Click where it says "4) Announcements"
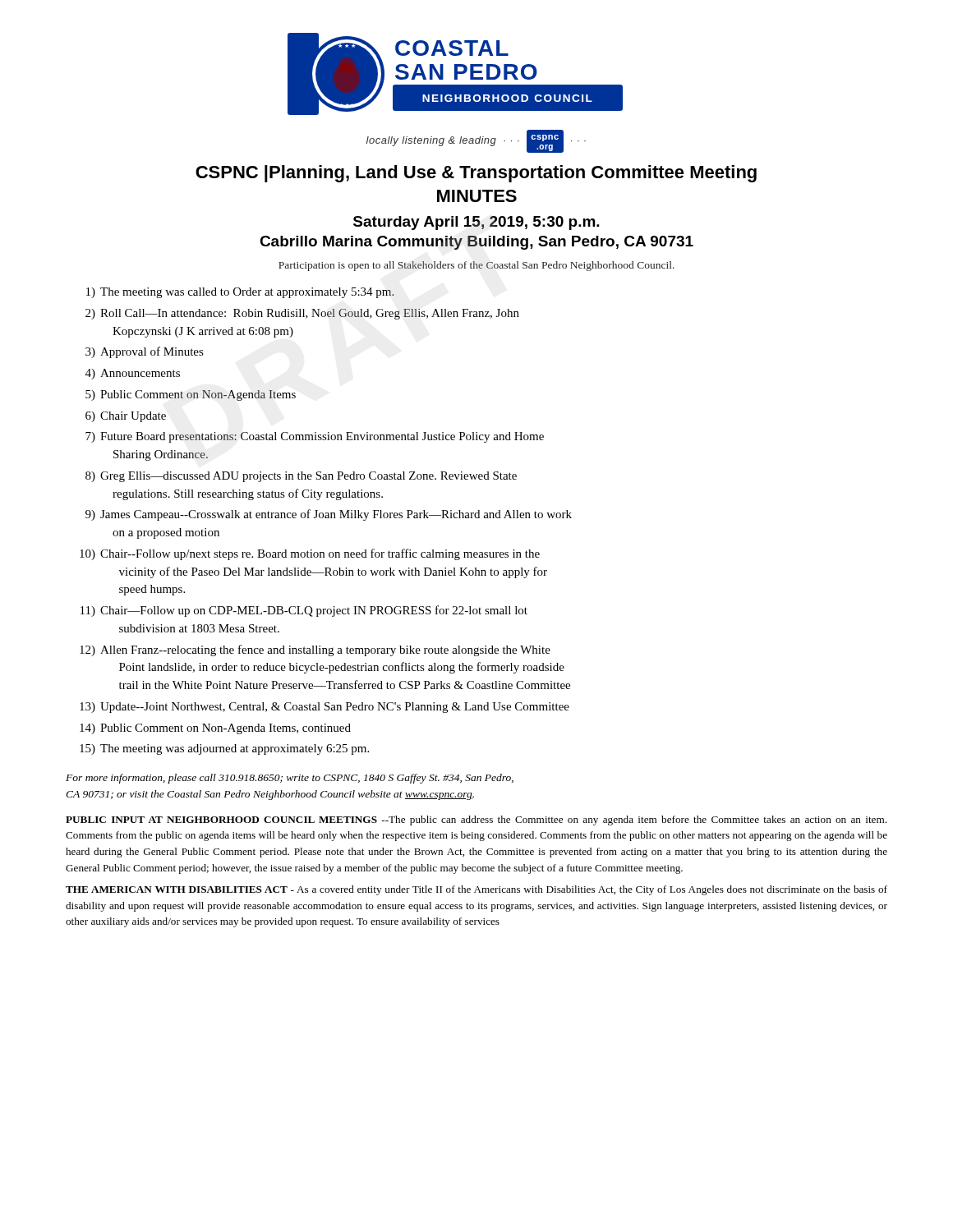This screenshot has height=1232, width=953. (x=133, y=374)
